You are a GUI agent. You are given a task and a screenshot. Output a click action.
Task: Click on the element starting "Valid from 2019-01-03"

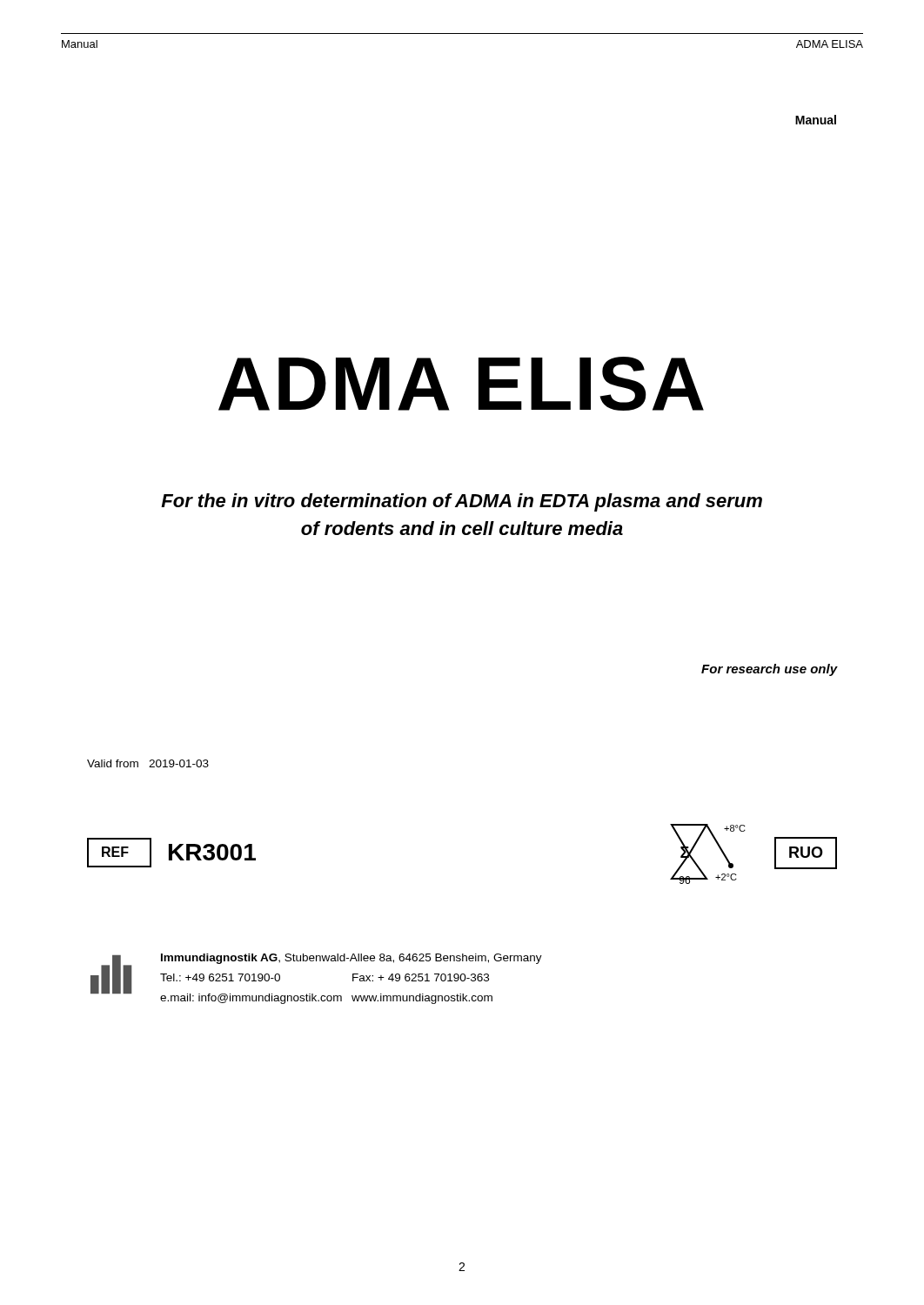(x=148, y=763)
